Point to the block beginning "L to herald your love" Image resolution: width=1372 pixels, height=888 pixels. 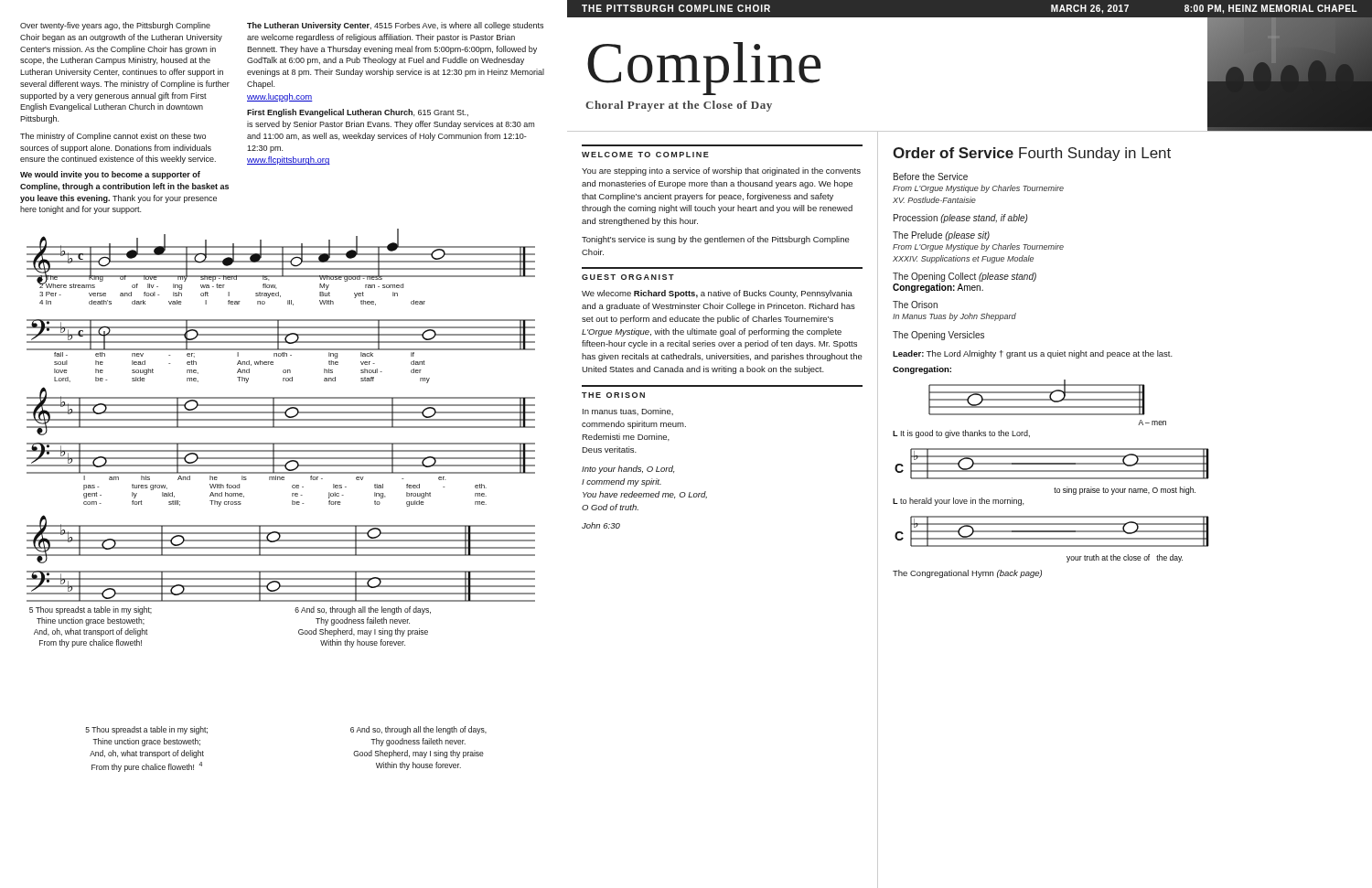pos(959,501)
